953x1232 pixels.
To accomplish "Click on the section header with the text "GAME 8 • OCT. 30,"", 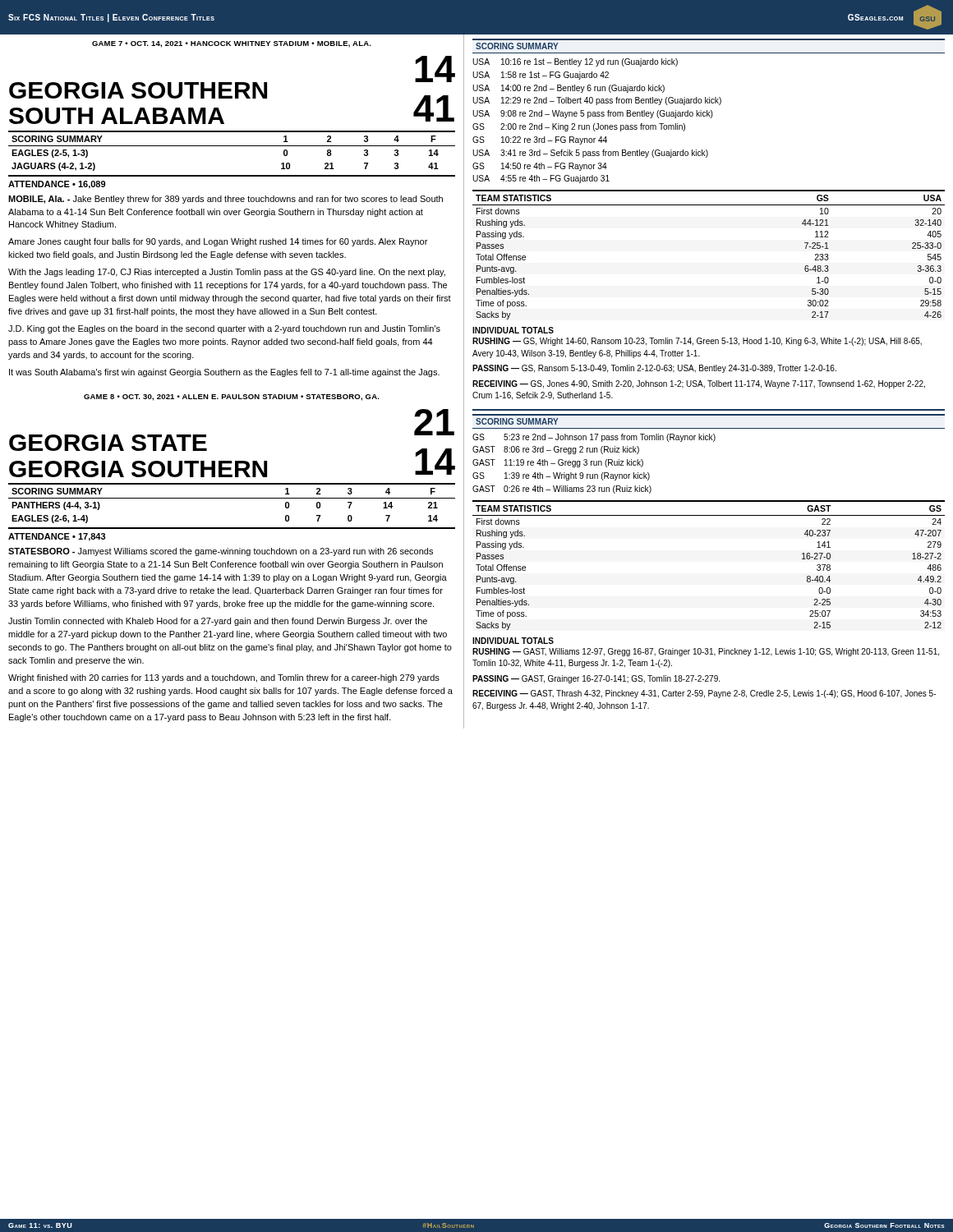I will click(x=232, y=396).
